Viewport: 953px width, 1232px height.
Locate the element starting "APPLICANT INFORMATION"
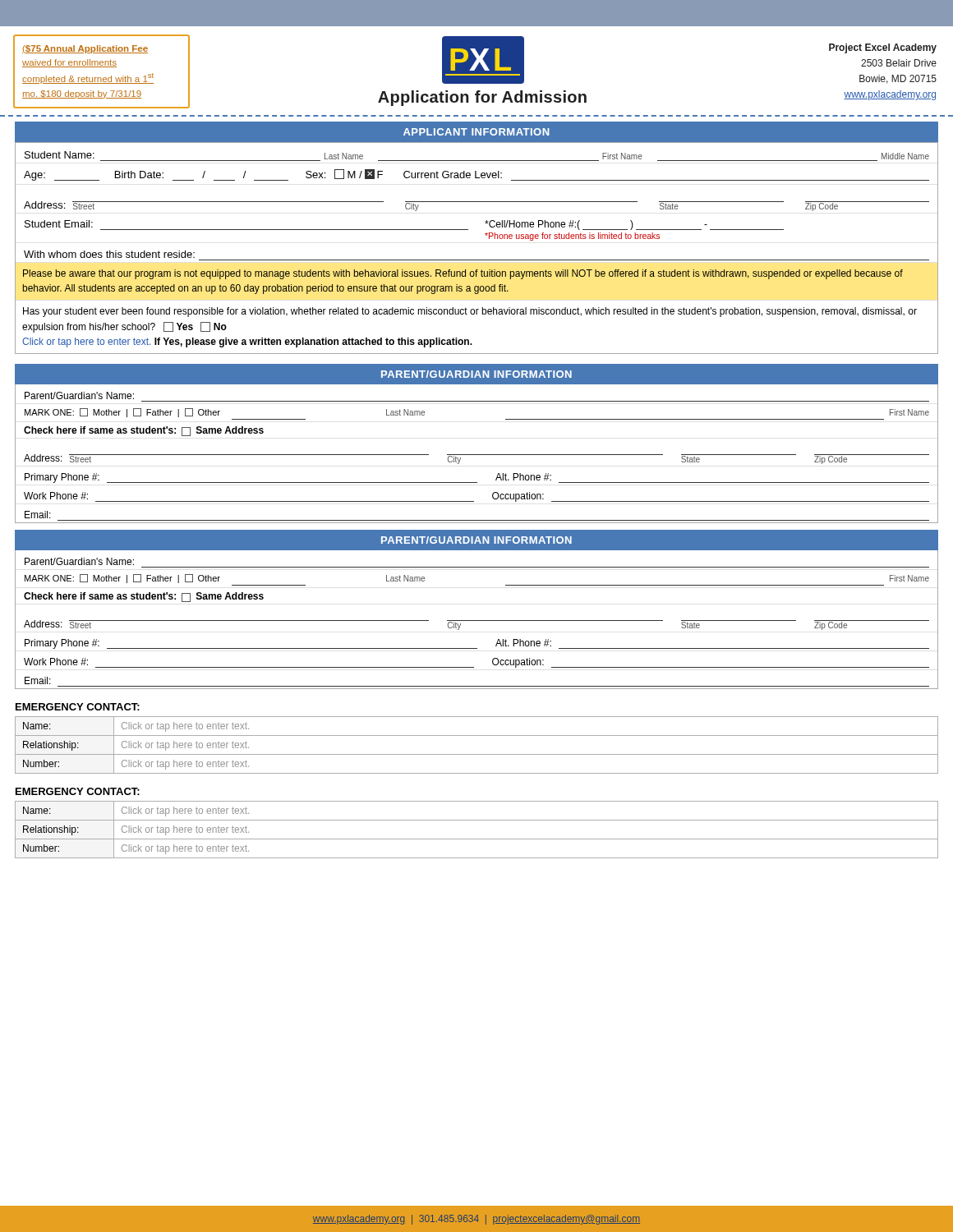coord(476,132)
